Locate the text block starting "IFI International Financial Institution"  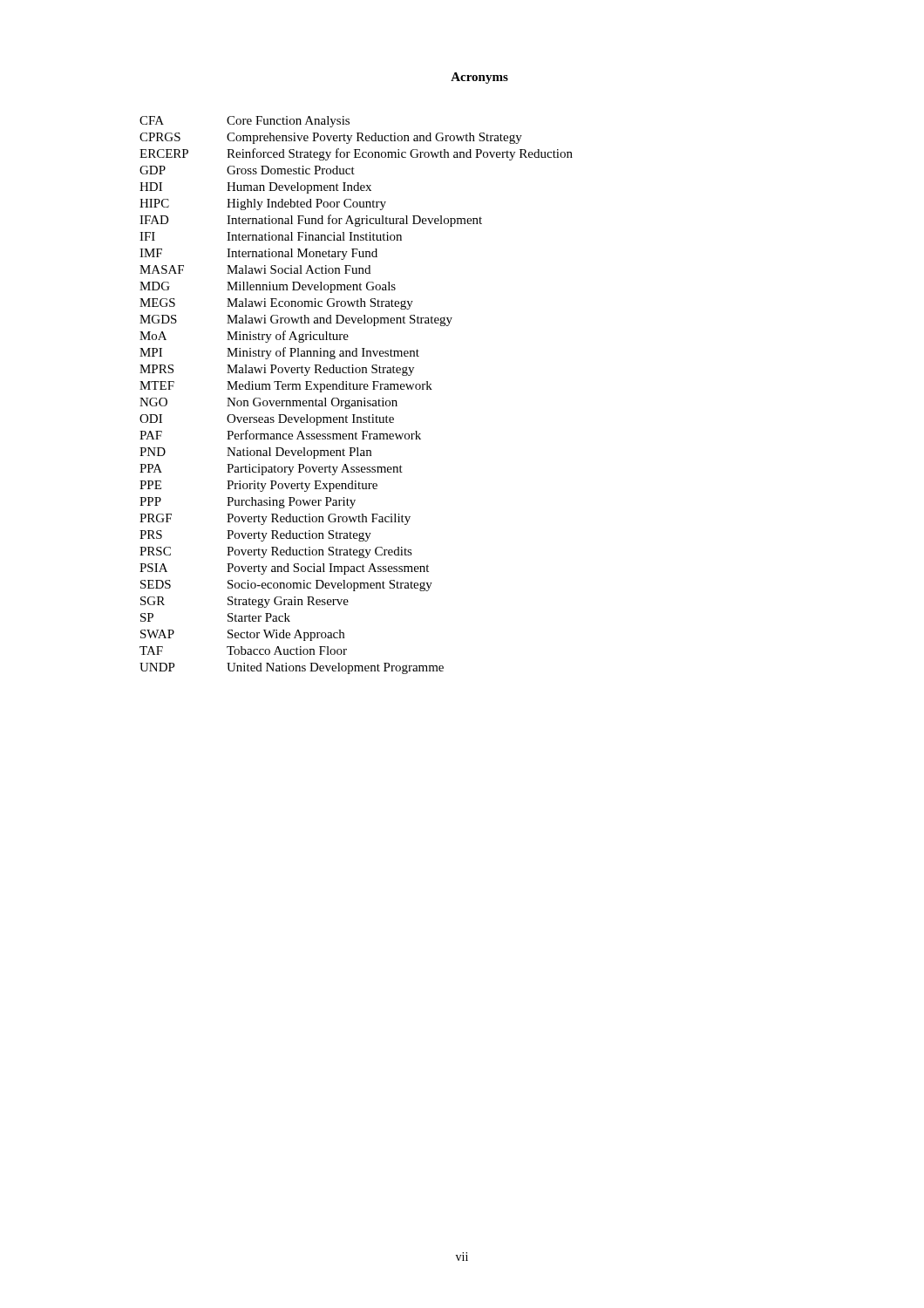click(271, 236)
